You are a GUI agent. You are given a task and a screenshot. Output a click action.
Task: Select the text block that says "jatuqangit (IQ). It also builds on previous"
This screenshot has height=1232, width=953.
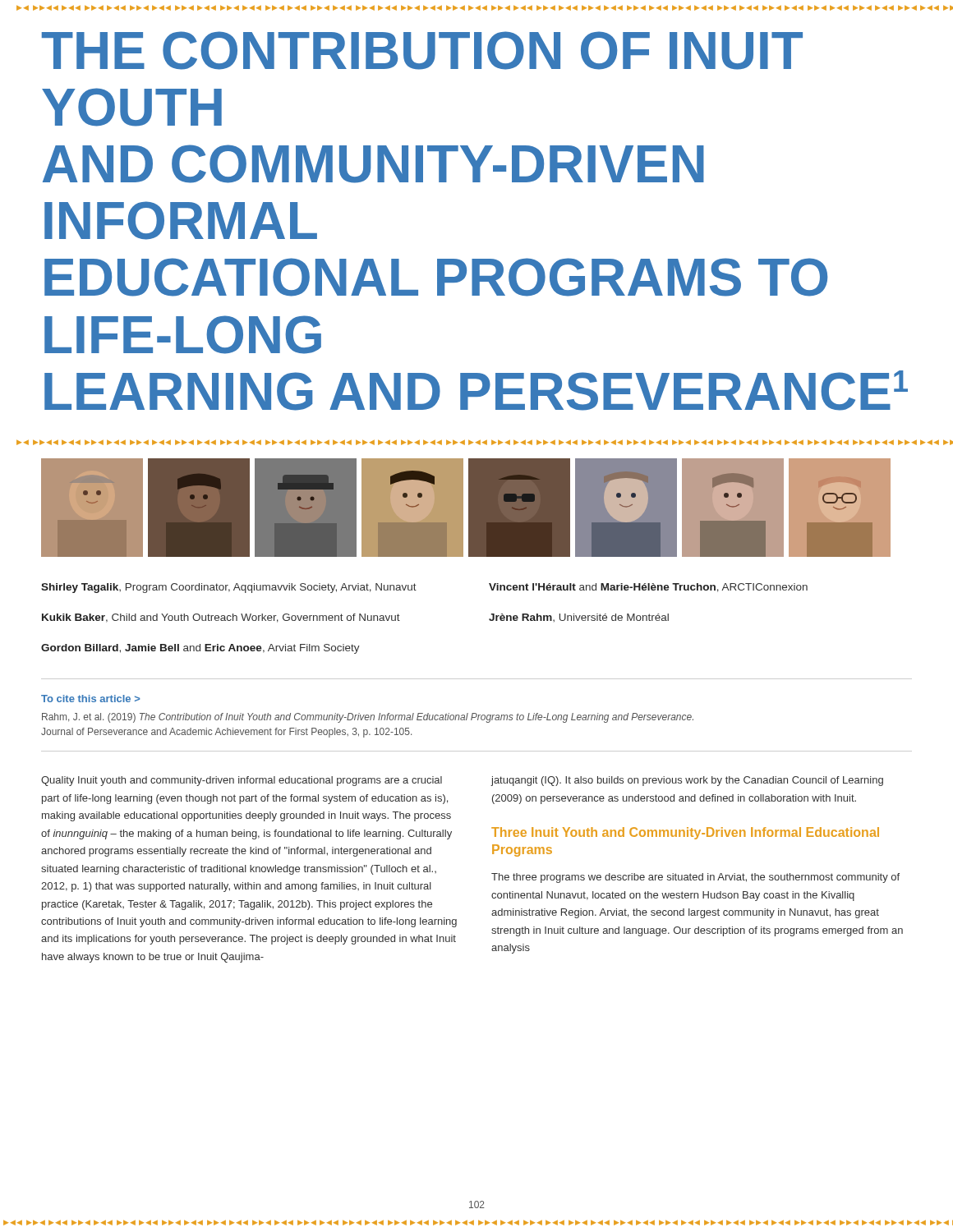tap(702, 789)
